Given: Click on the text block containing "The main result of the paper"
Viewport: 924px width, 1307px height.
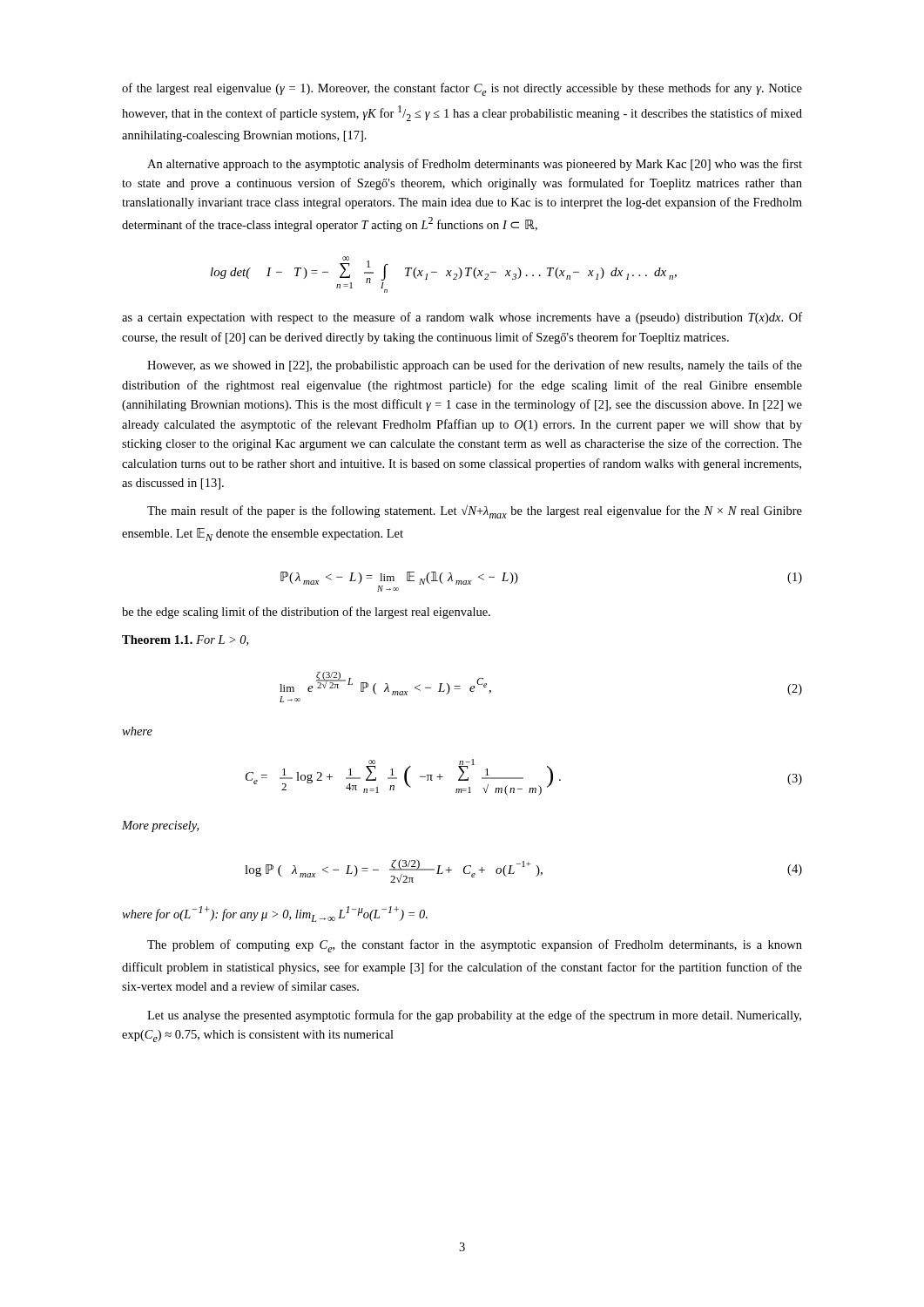Looking at the screenshot, I should tap(462, 524).
